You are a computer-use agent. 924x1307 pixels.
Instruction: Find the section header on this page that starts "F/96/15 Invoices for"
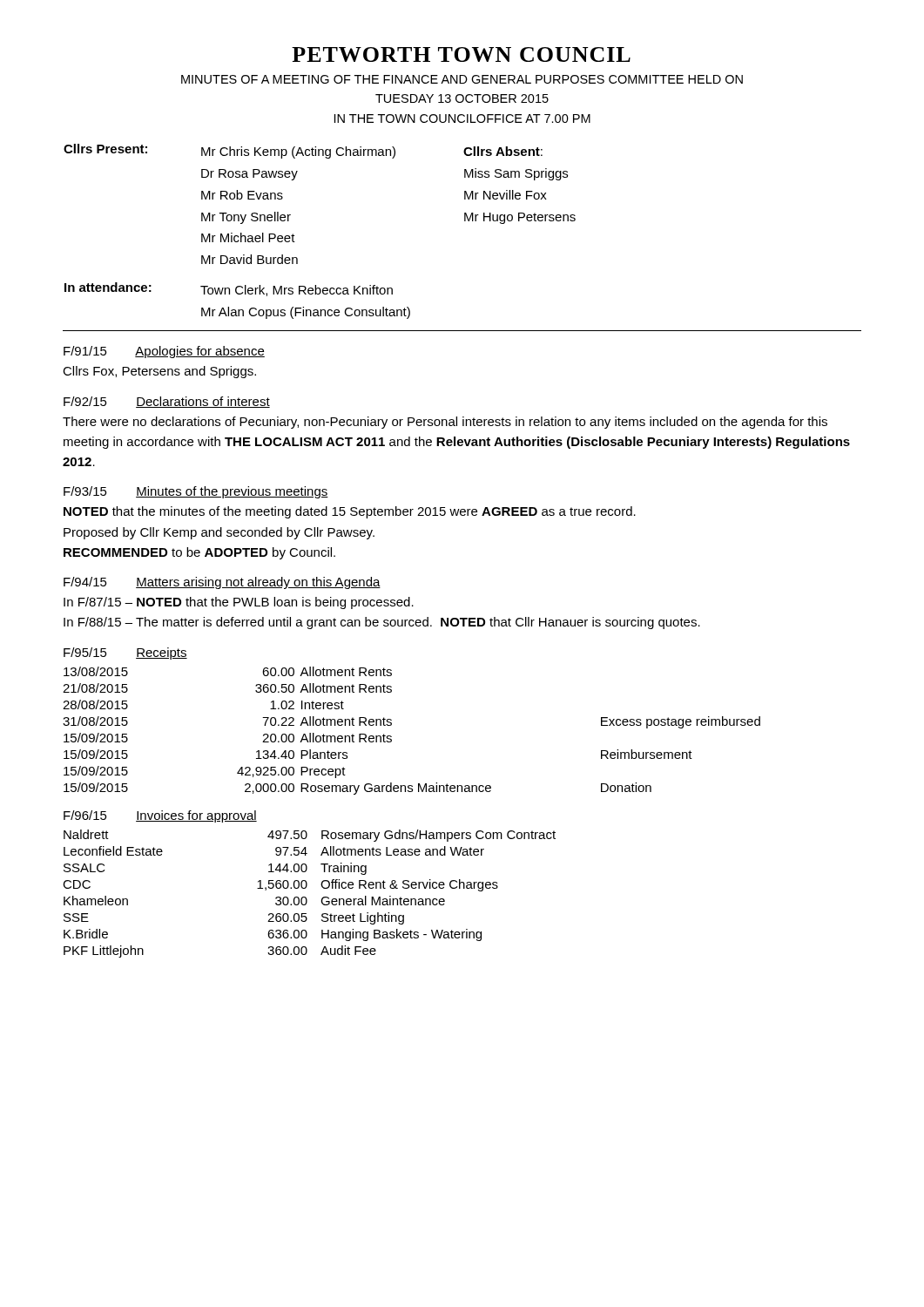[x=160, y=815]
